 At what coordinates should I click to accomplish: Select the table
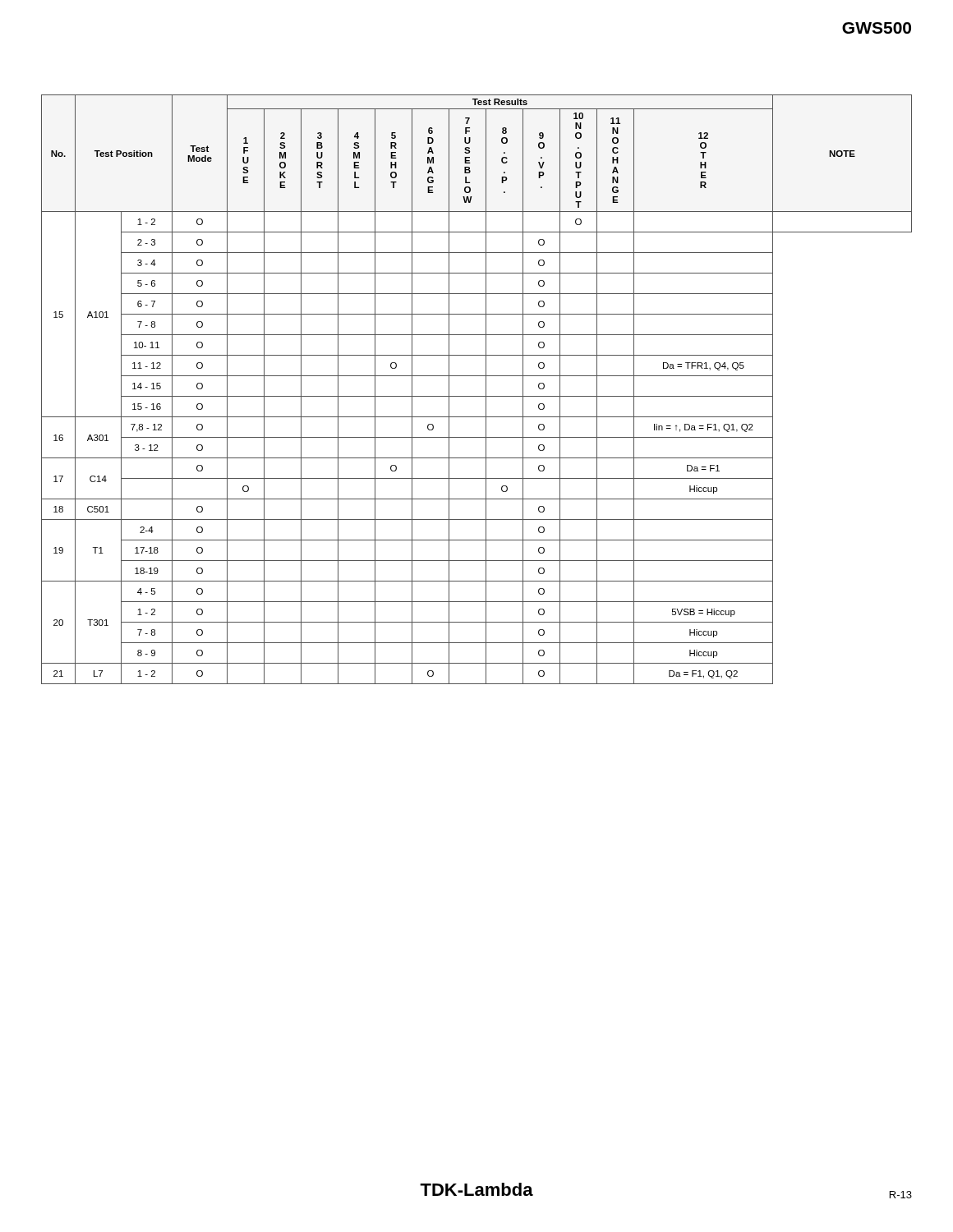point(476,365)
